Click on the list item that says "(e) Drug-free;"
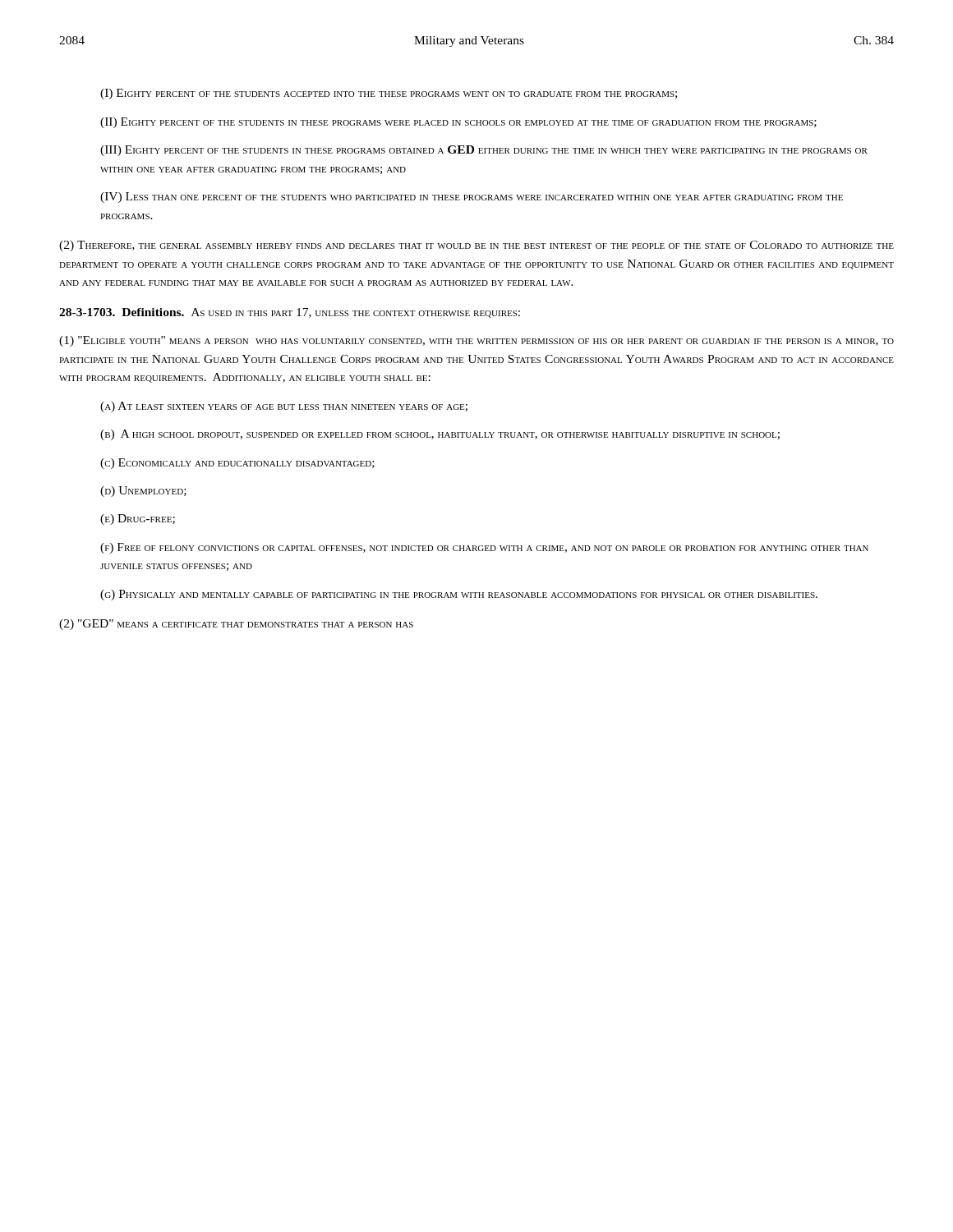Viewport: 953px width, 1232px height. (x=138, y=518)
